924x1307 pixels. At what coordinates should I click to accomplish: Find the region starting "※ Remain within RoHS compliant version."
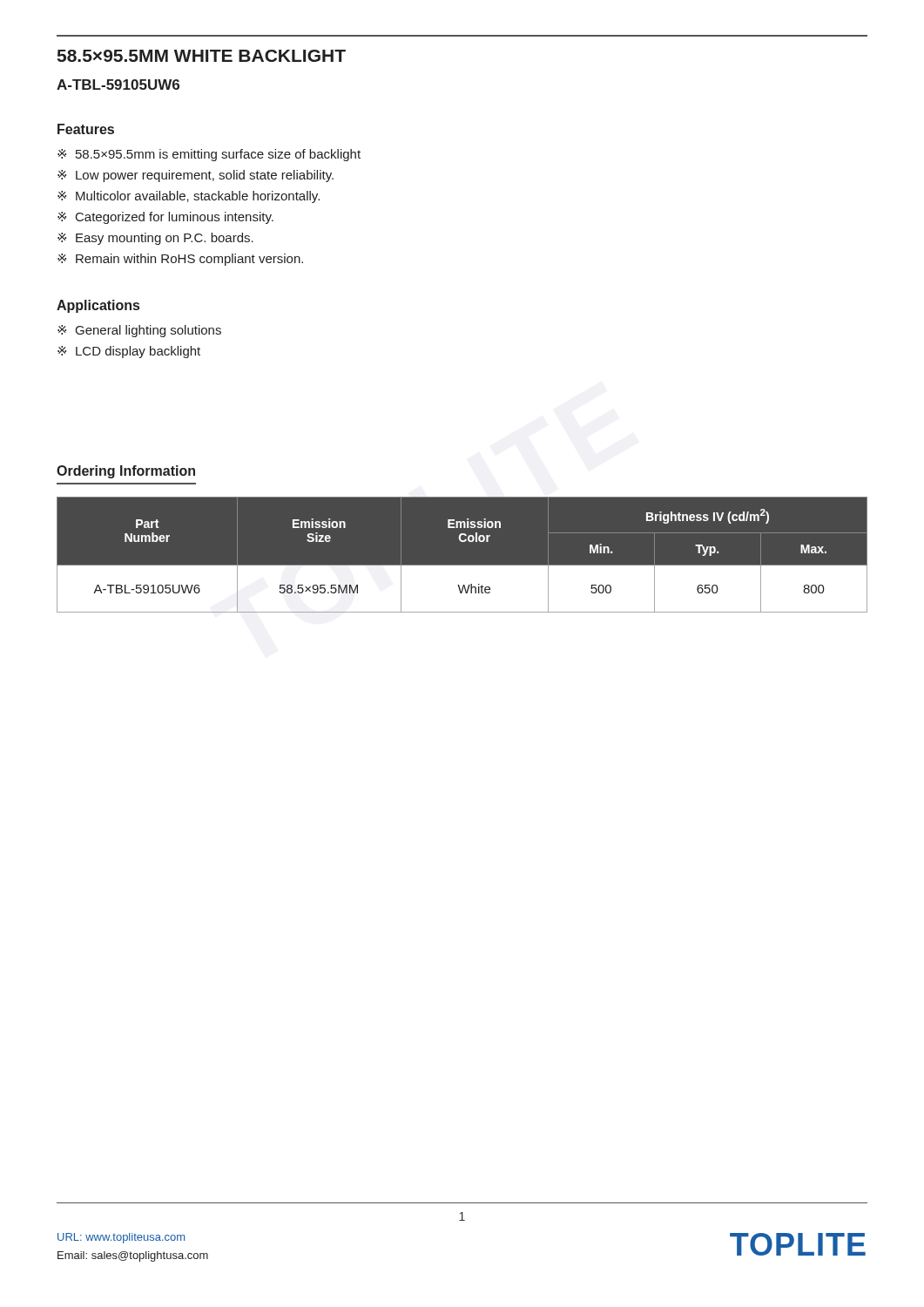tap(180, 259)
